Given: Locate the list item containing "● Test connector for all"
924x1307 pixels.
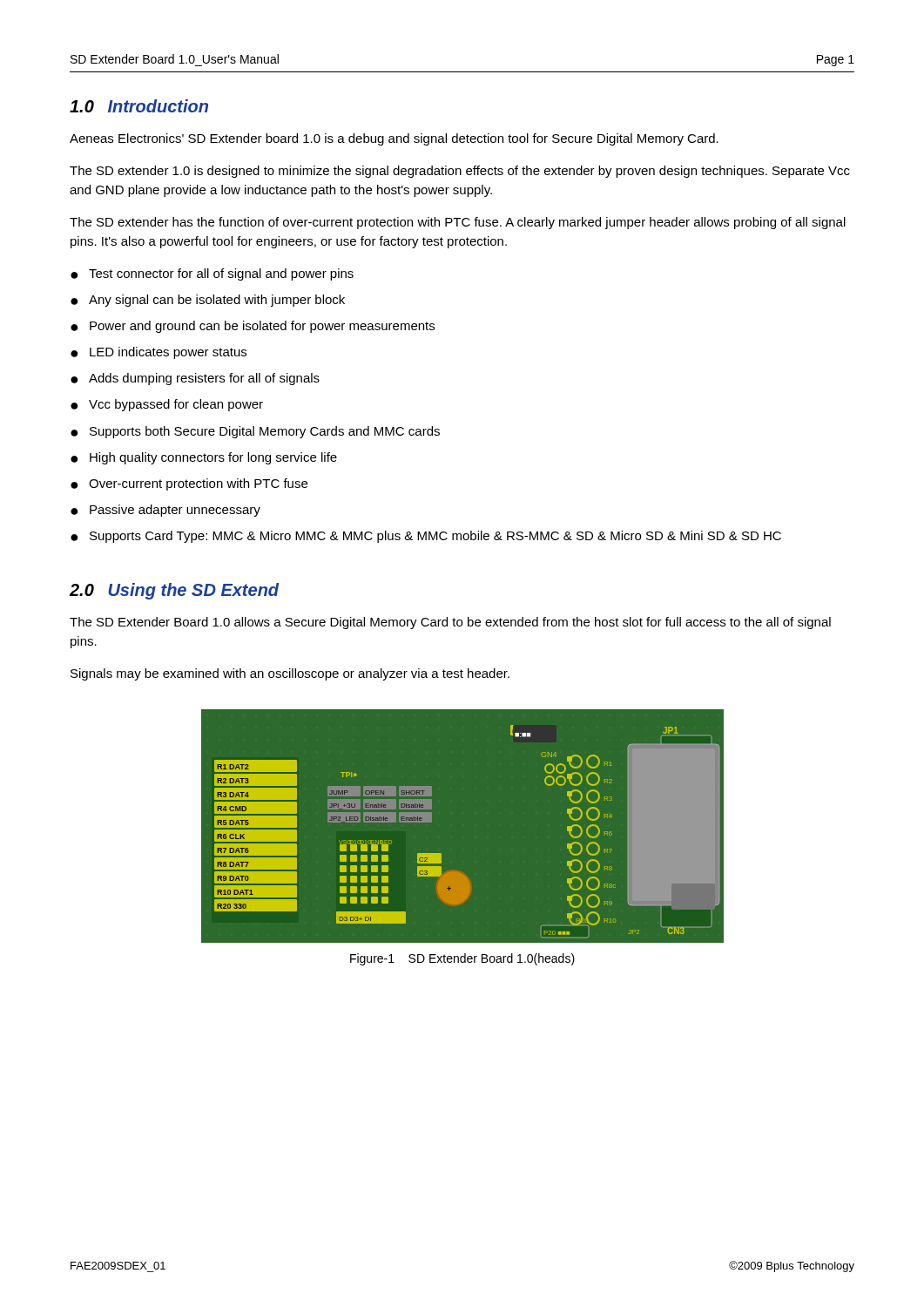Looking at the screenshot, I should (x=212, y=274).
